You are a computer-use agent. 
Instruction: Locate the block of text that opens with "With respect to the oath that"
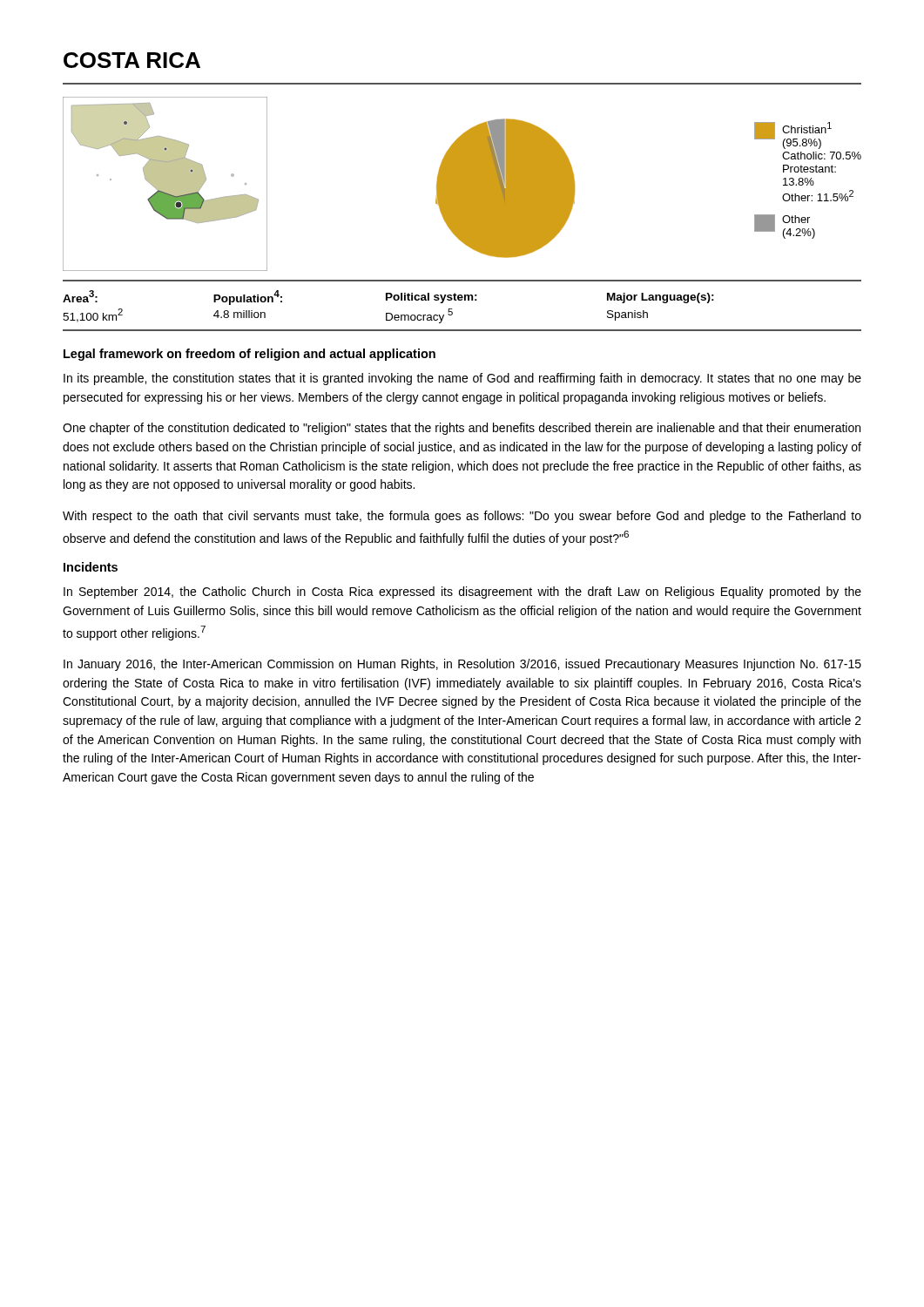point(462,527)
